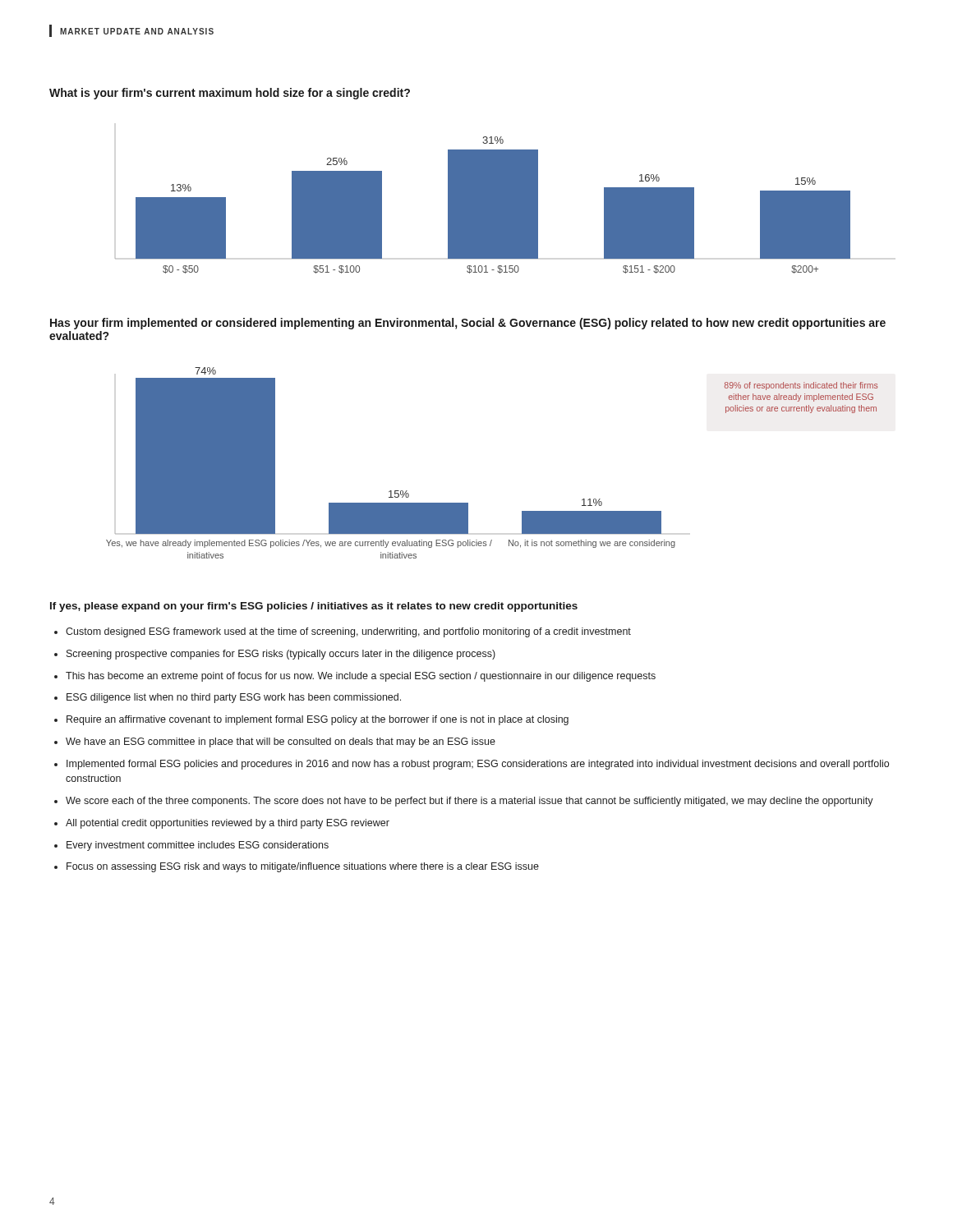
Task: Click the passage that begins "This has become an extreme"
Action: point(361,676)
